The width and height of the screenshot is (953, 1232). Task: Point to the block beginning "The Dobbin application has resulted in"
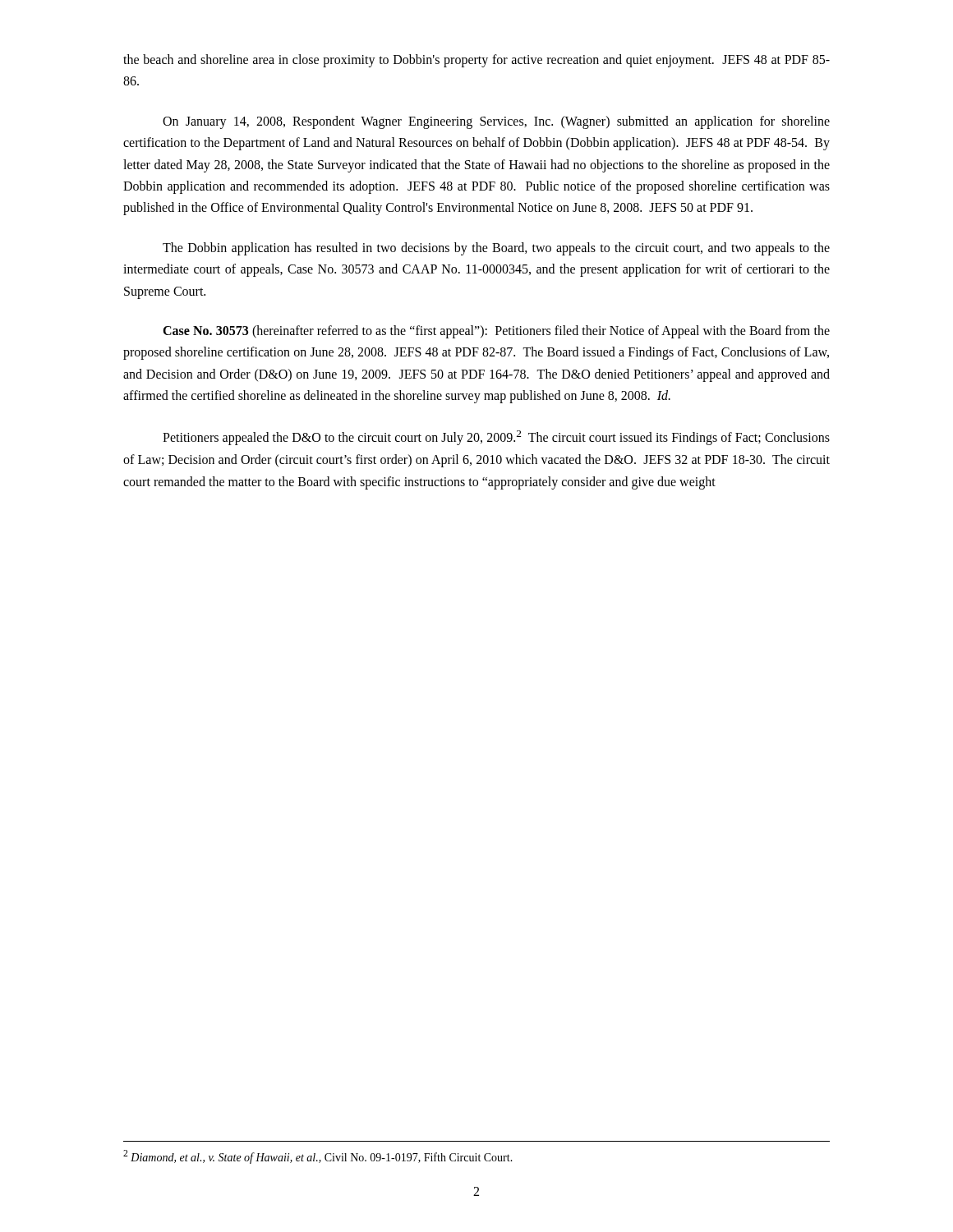pyautogui.click(x=476, y=270)
